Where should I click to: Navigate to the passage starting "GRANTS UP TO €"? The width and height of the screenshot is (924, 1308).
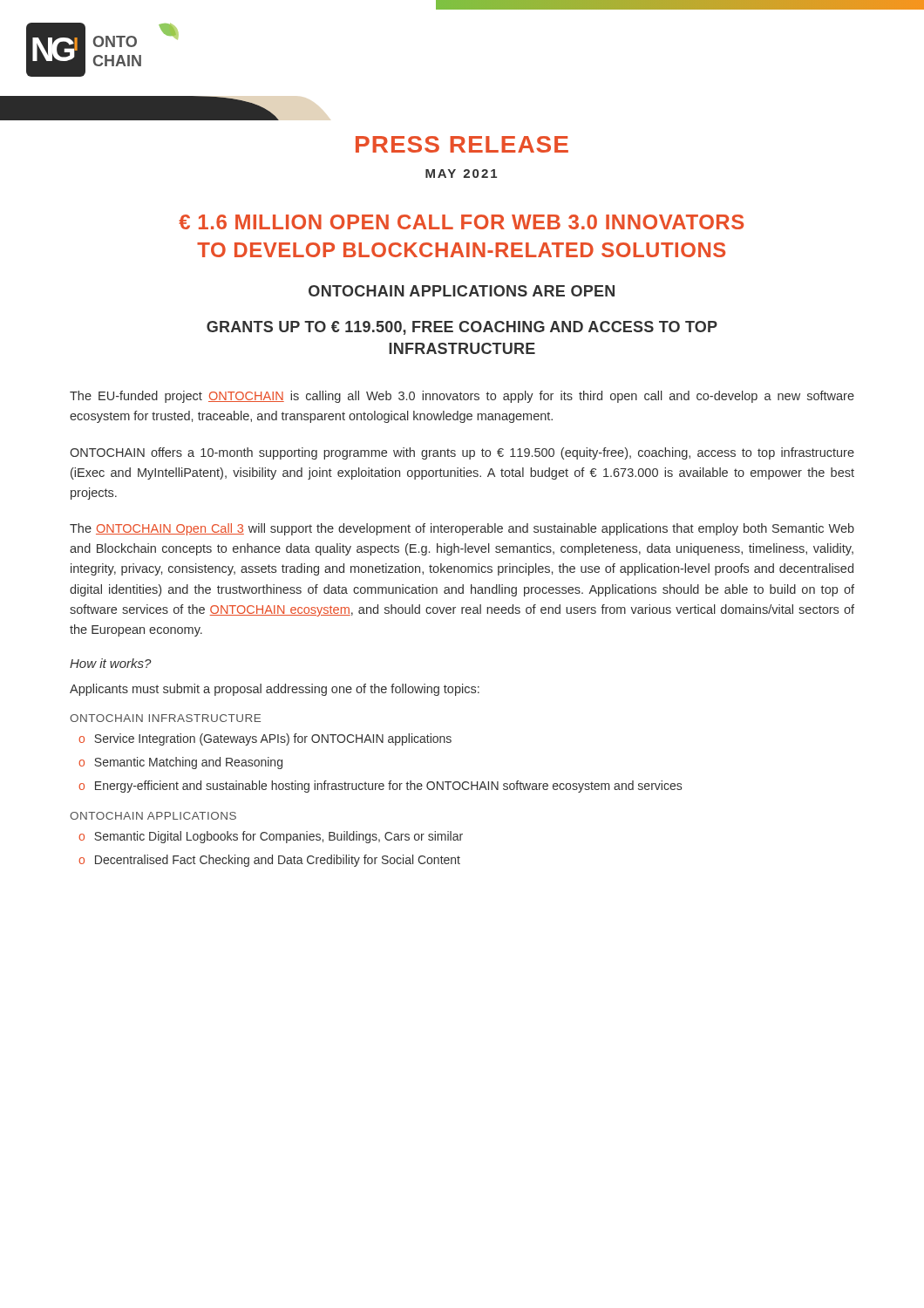click(462, 338)
